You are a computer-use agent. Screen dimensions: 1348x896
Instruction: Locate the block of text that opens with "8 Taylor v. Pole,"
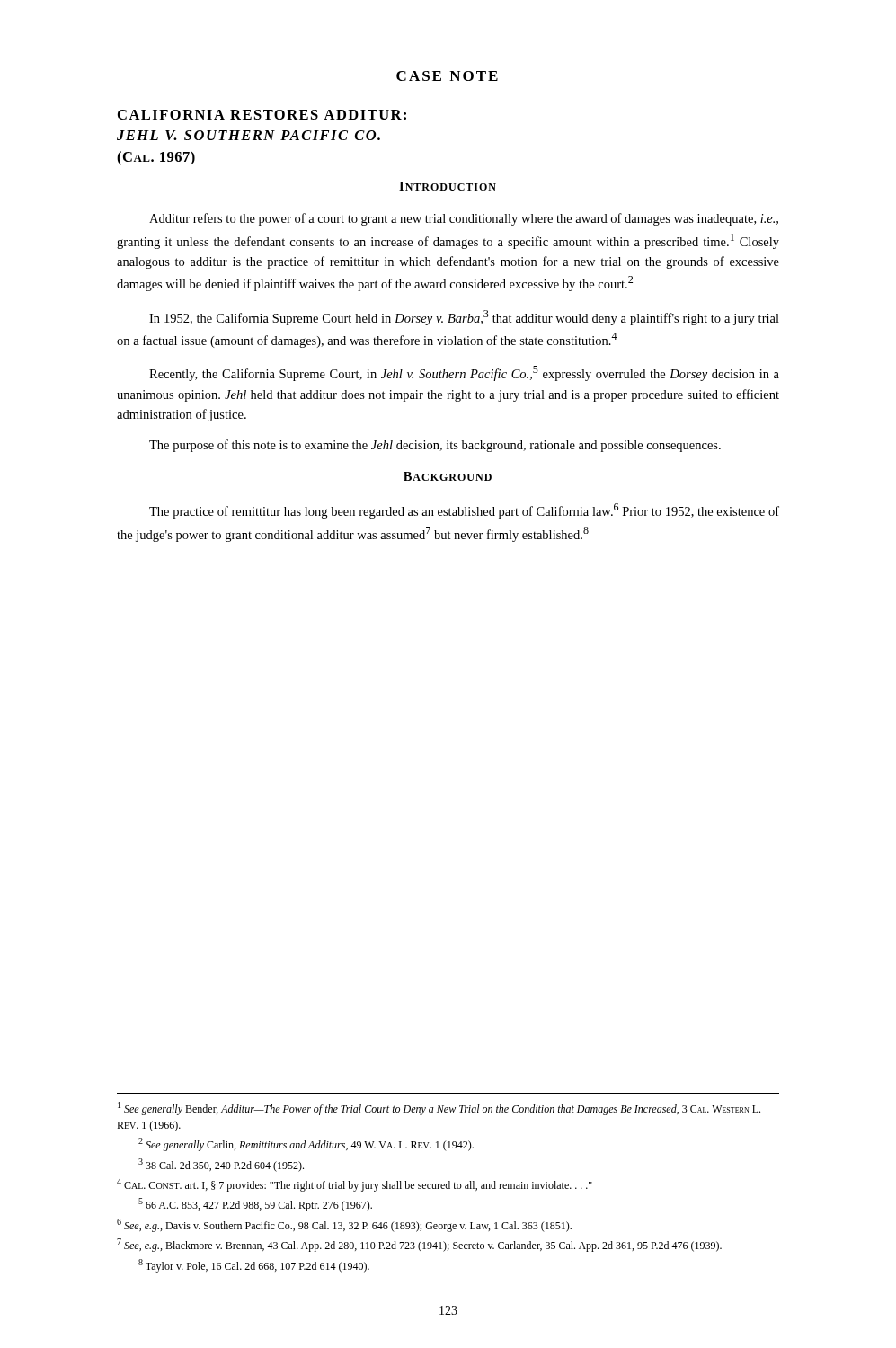pyautogui.click(x=254, y=1264)
